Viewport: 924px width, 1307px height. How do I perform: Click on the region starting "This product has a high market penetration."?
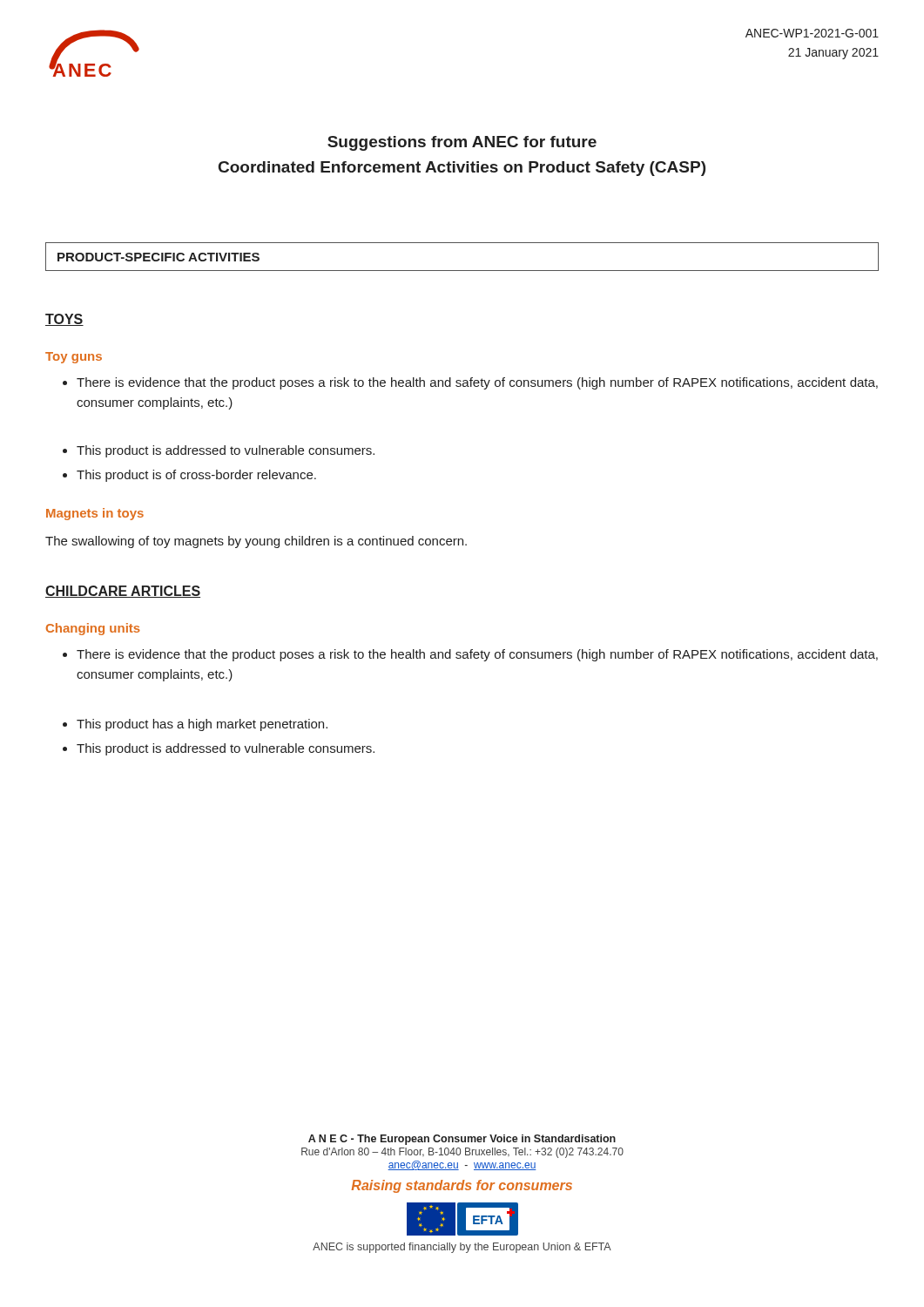click(x=195, y=725)
